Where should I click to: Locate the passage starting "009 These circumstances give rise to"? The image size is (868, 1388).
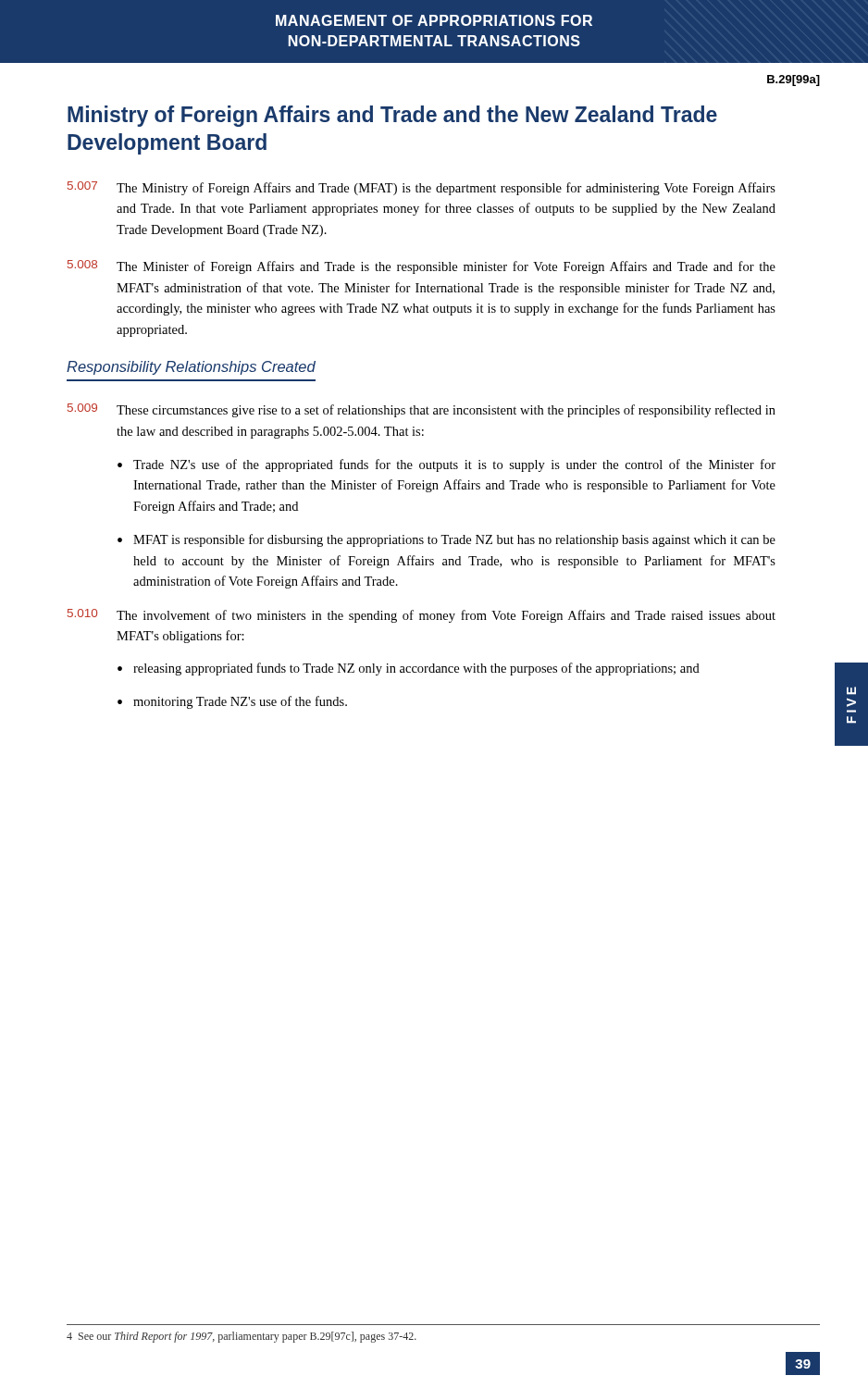tap(421, 421)
